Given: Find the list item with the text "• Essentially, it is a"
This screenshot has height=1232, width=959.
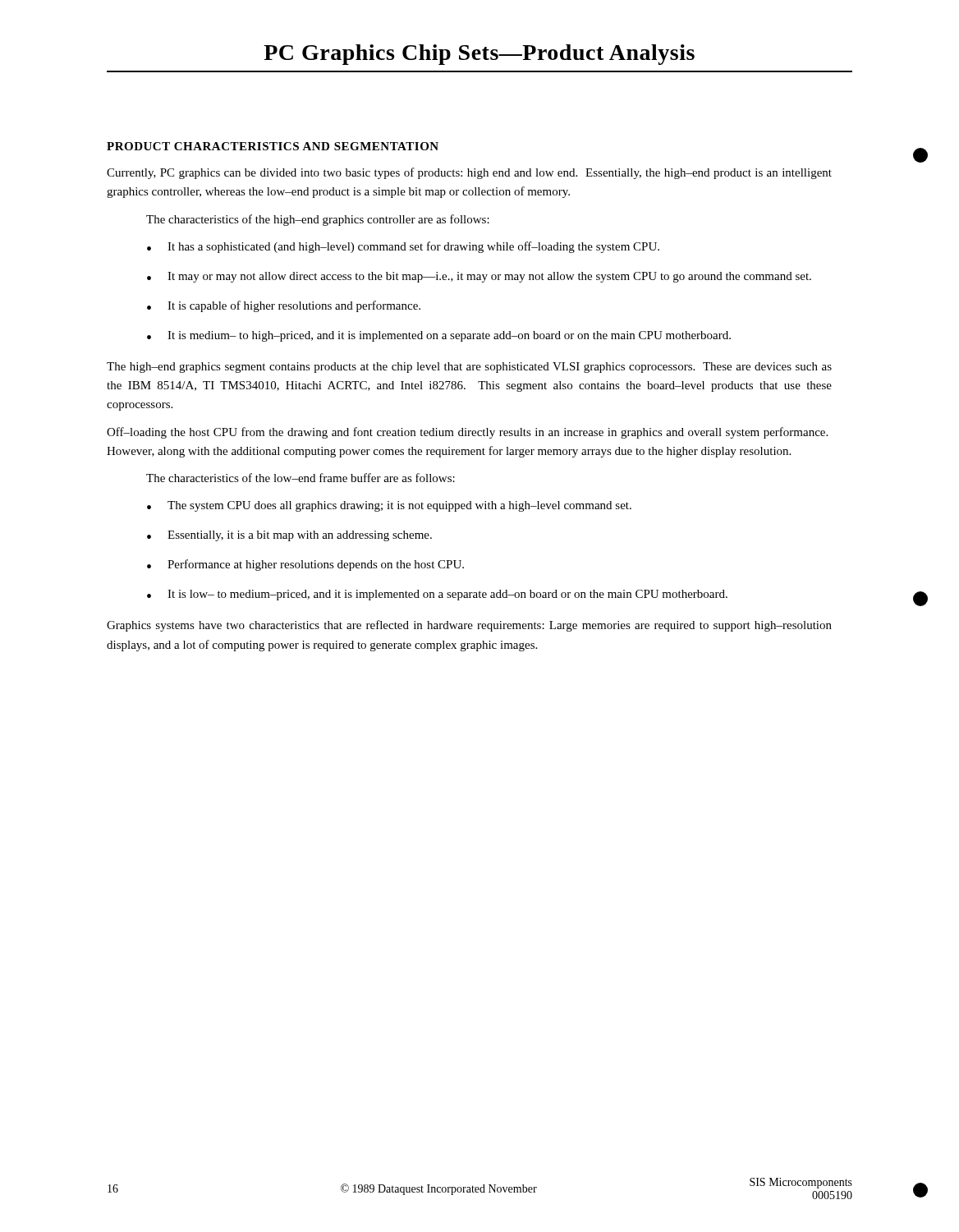Looking at the screenshot, I should pyautogui.click(x=289, y=536).
